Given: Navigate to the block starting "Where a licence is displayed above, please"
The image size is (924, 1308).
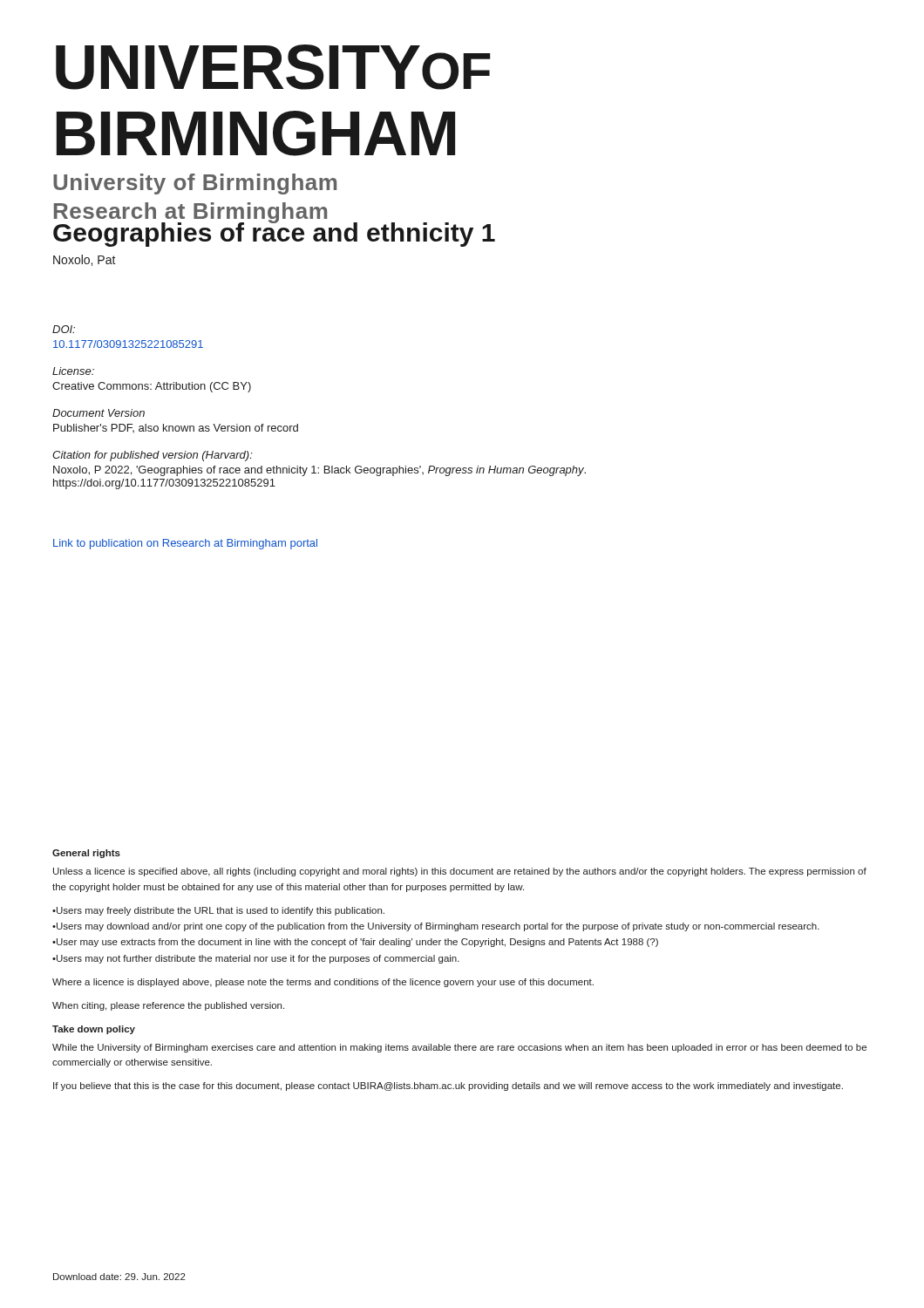Looking at the screenshot, I should [323, 982].
